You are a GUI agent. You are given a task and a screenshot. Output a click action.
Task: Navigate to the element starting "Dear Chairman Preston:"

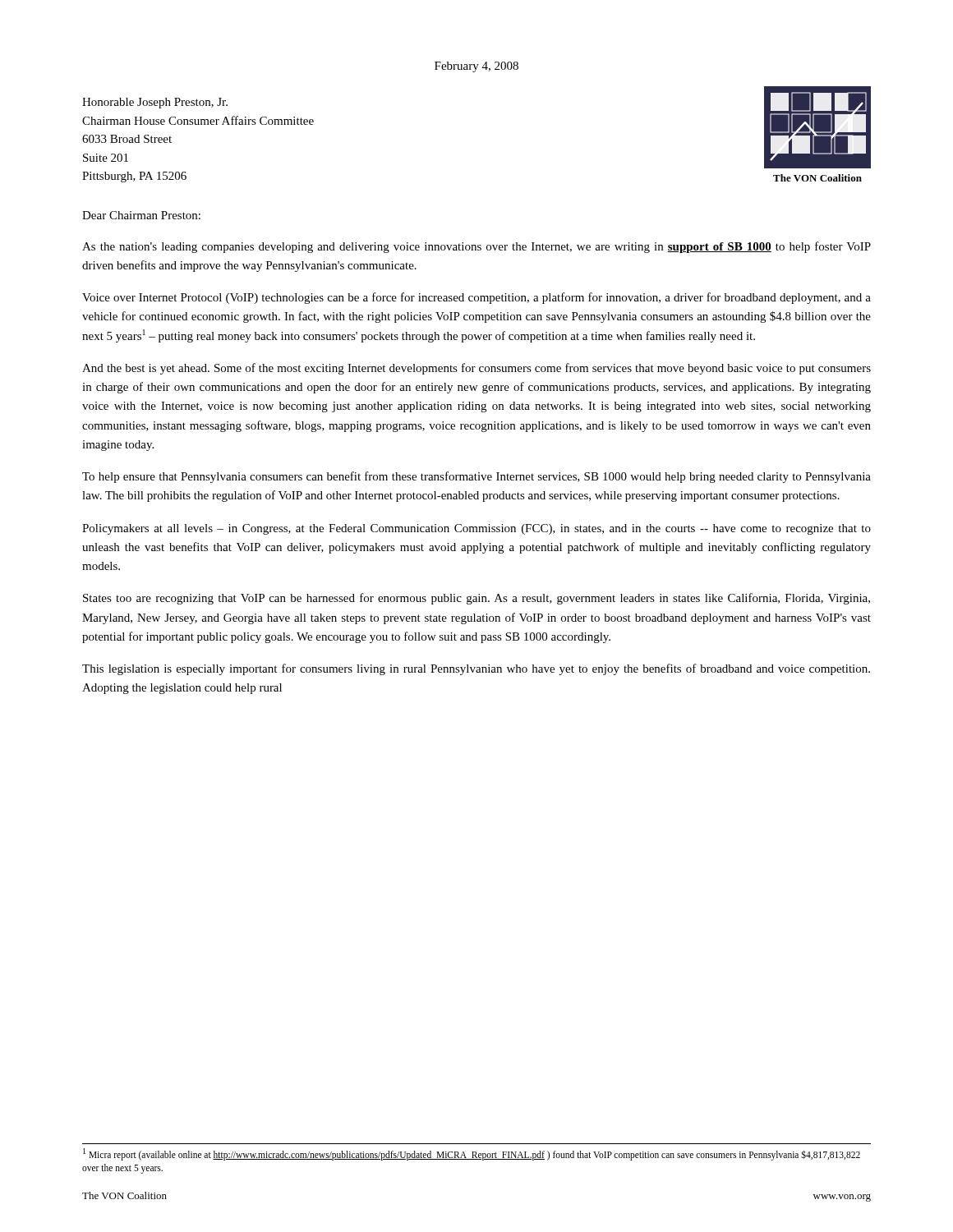tap(142, 215)
